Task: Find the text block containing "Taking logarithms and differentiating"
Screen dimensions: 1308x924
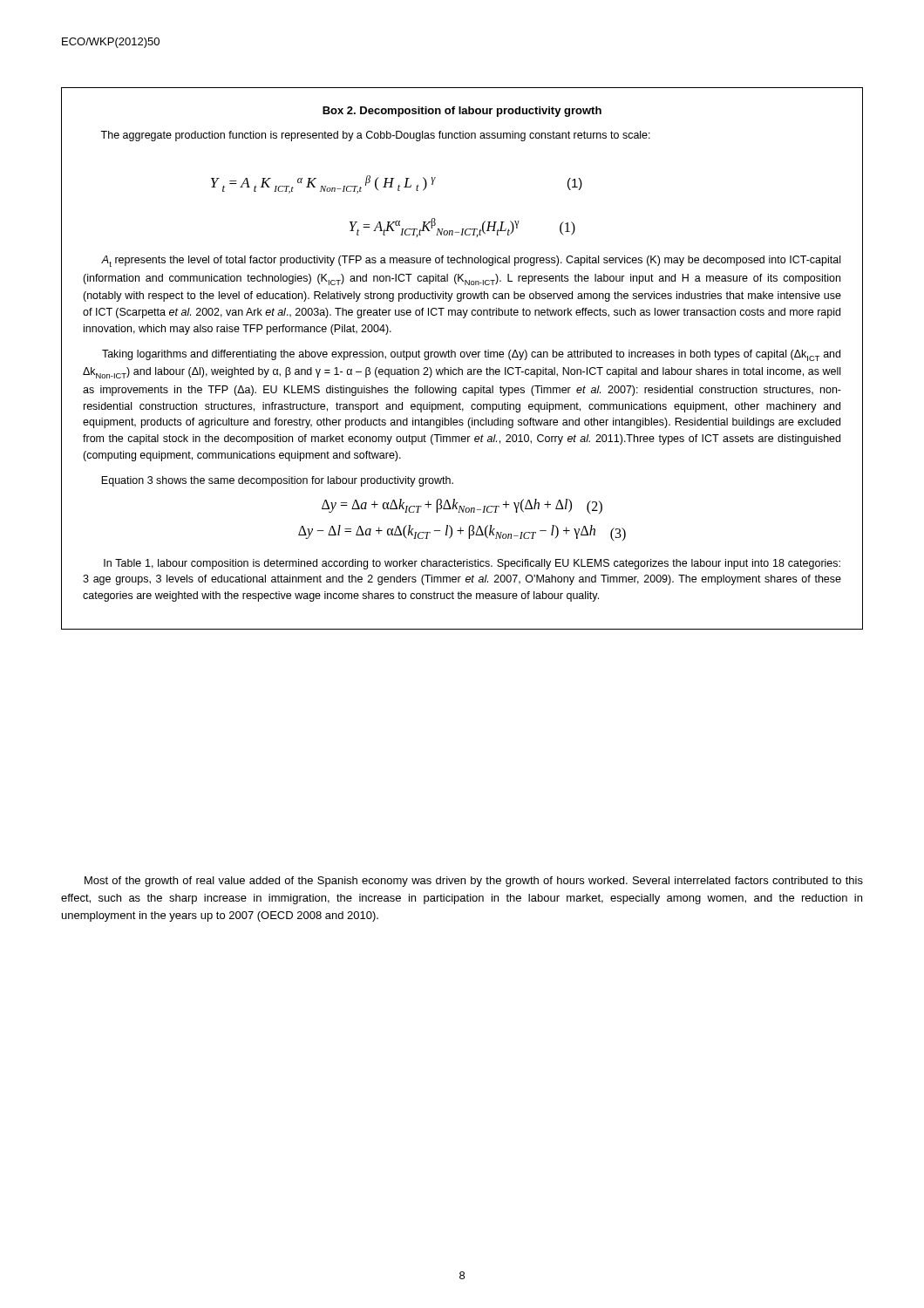Action: [462, 404]
